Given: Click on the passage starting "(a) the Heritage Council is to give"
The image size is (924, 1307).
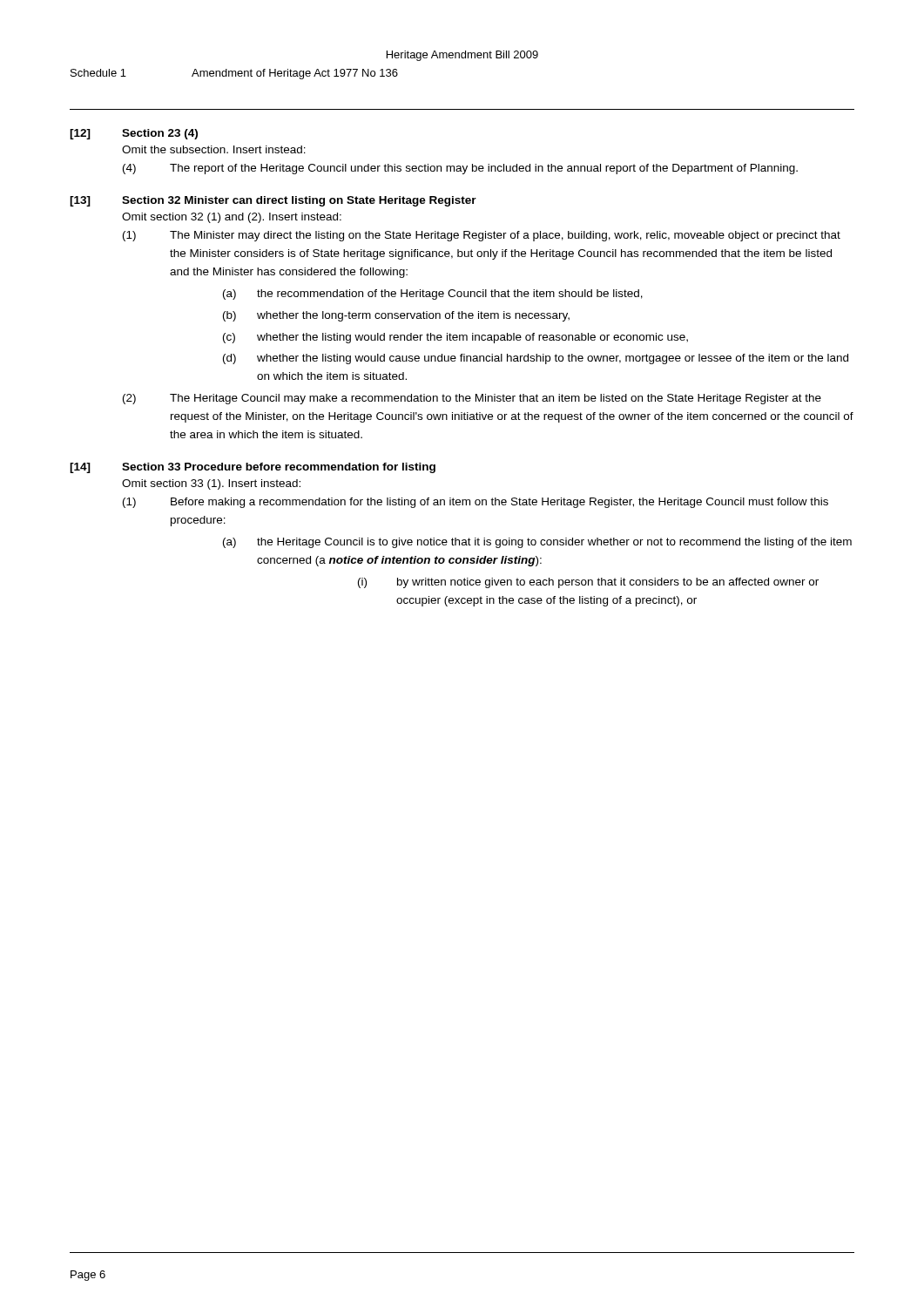Looking at the screenshot, I should (x=538, y=551).
